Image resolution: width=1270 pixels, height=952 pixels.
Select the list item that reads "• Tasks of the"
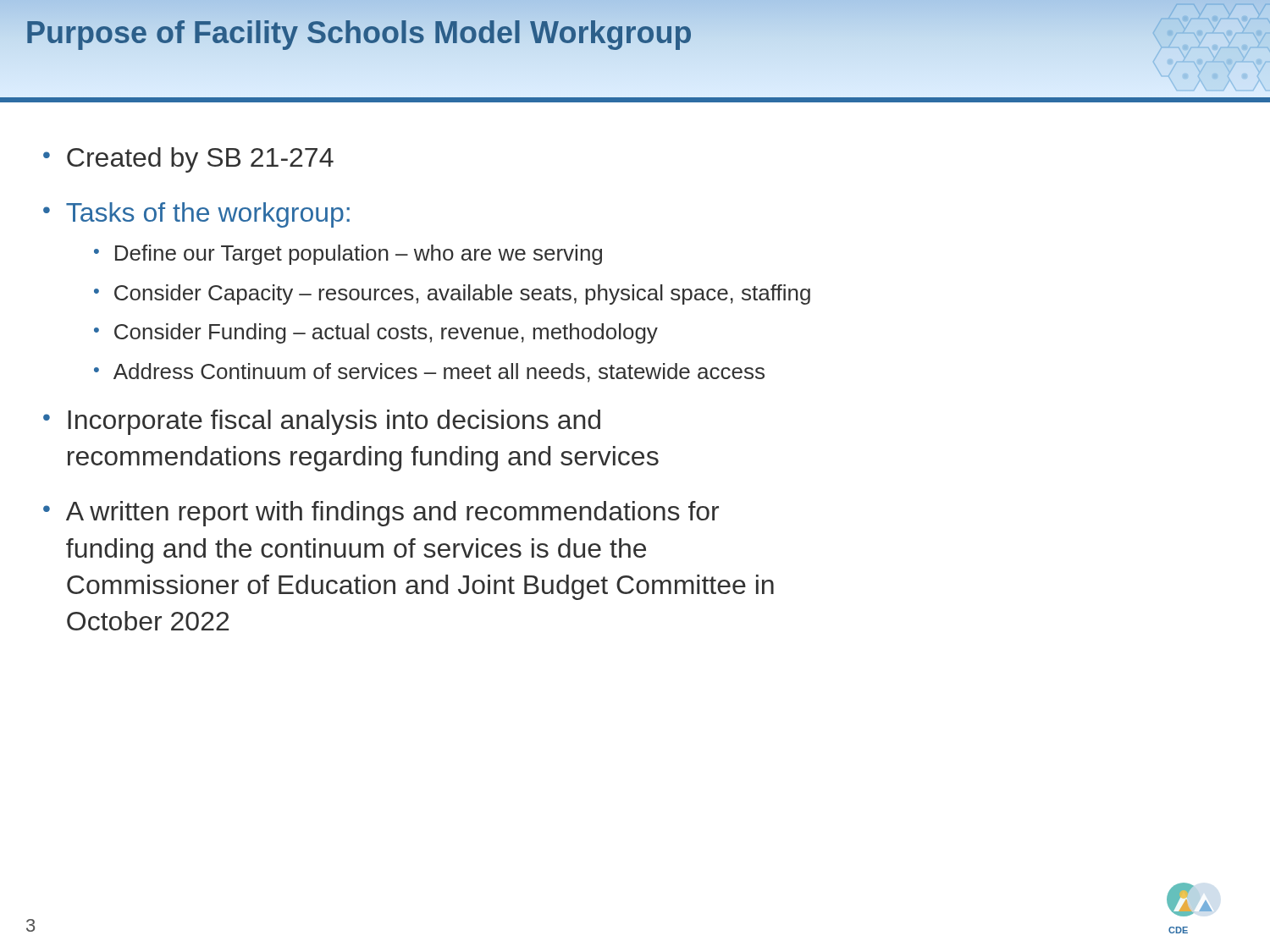[x=197, y=213]
